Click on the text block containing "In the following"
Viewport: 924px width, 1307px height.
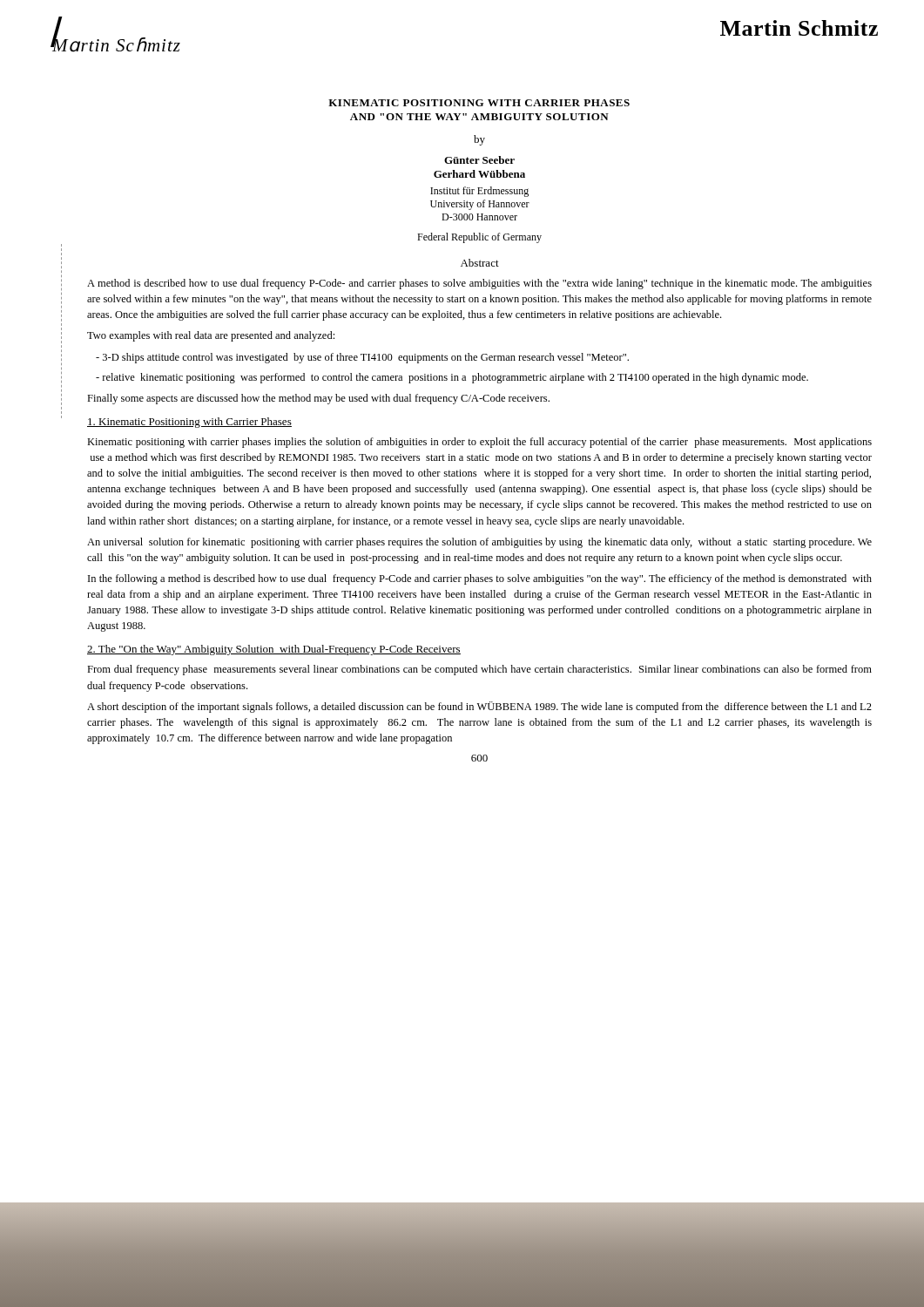click(x=479, y=602)
